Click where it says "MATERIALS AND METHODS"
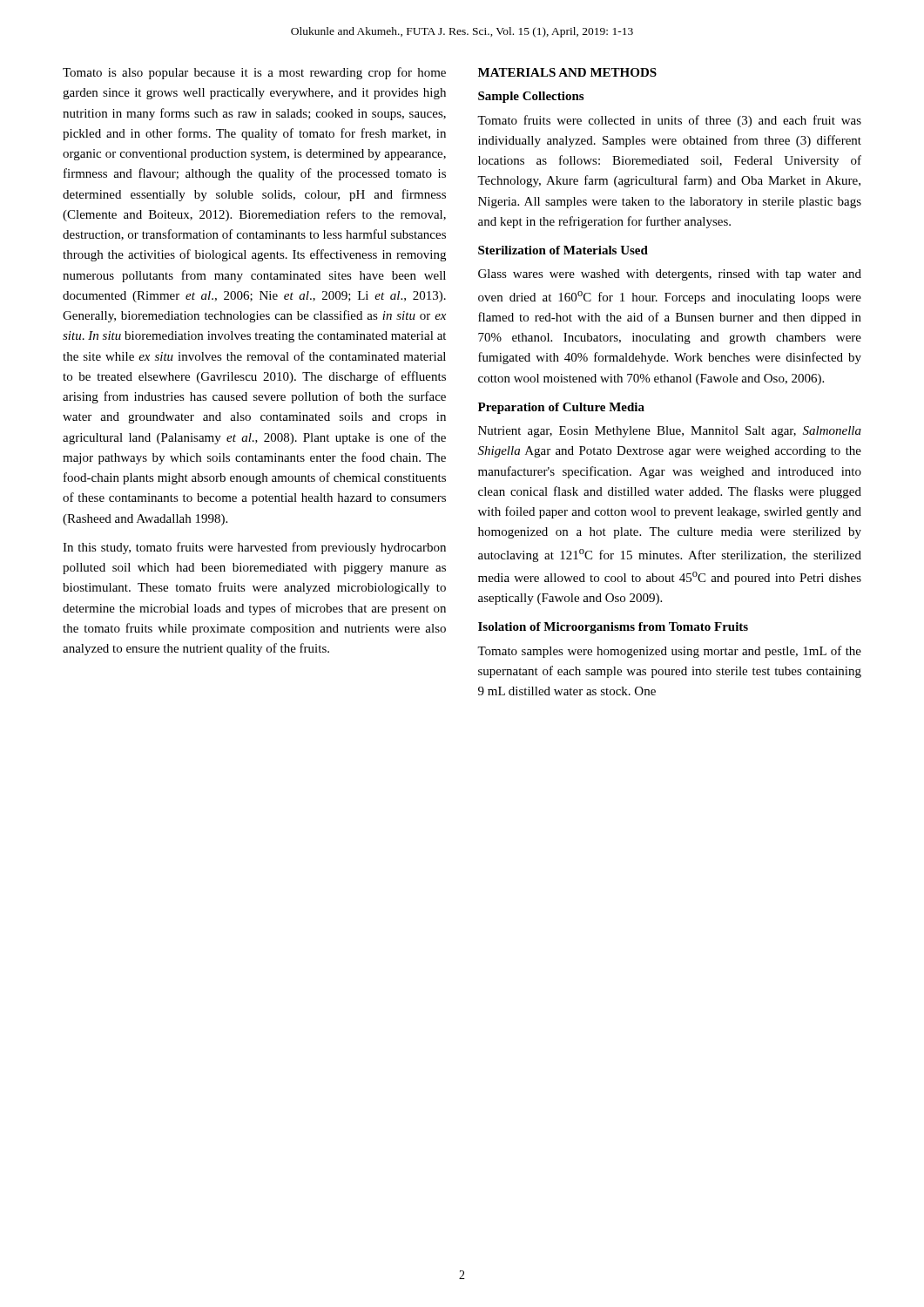924x1307 pixels. click(567, 72)
